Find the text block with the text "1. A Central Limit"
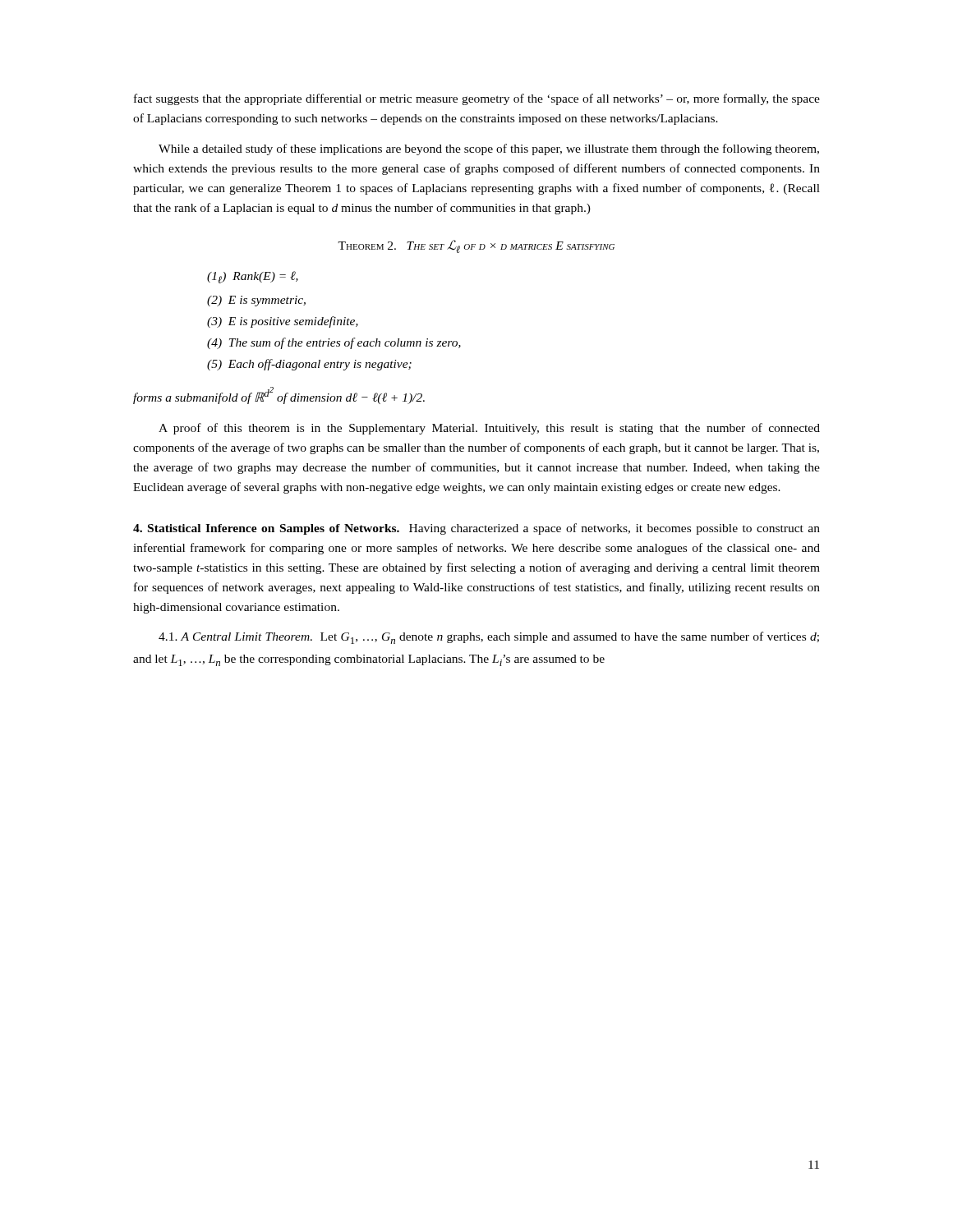 [x=476, y=649]
